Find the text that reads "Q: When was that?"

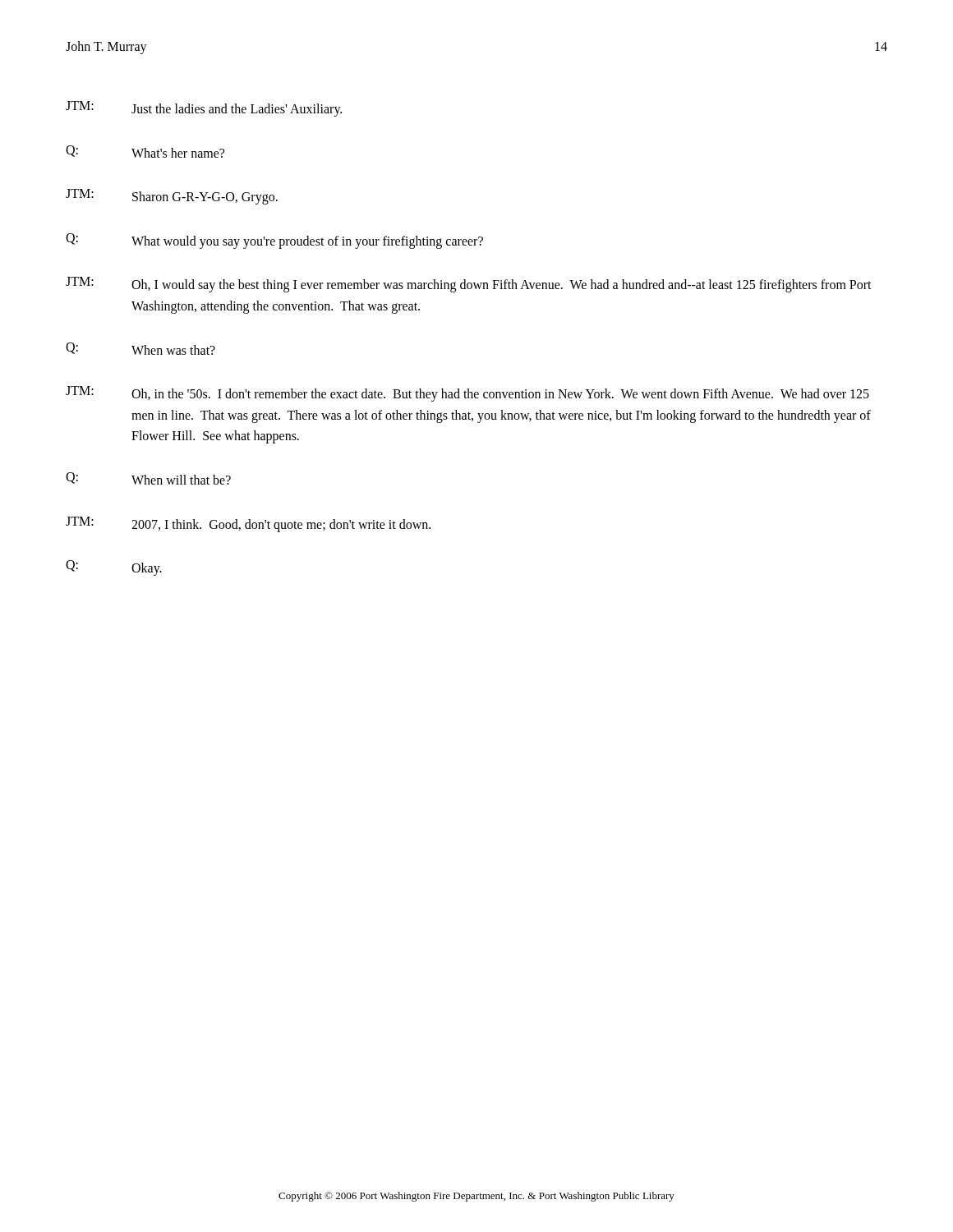click(x=140, y=349)
